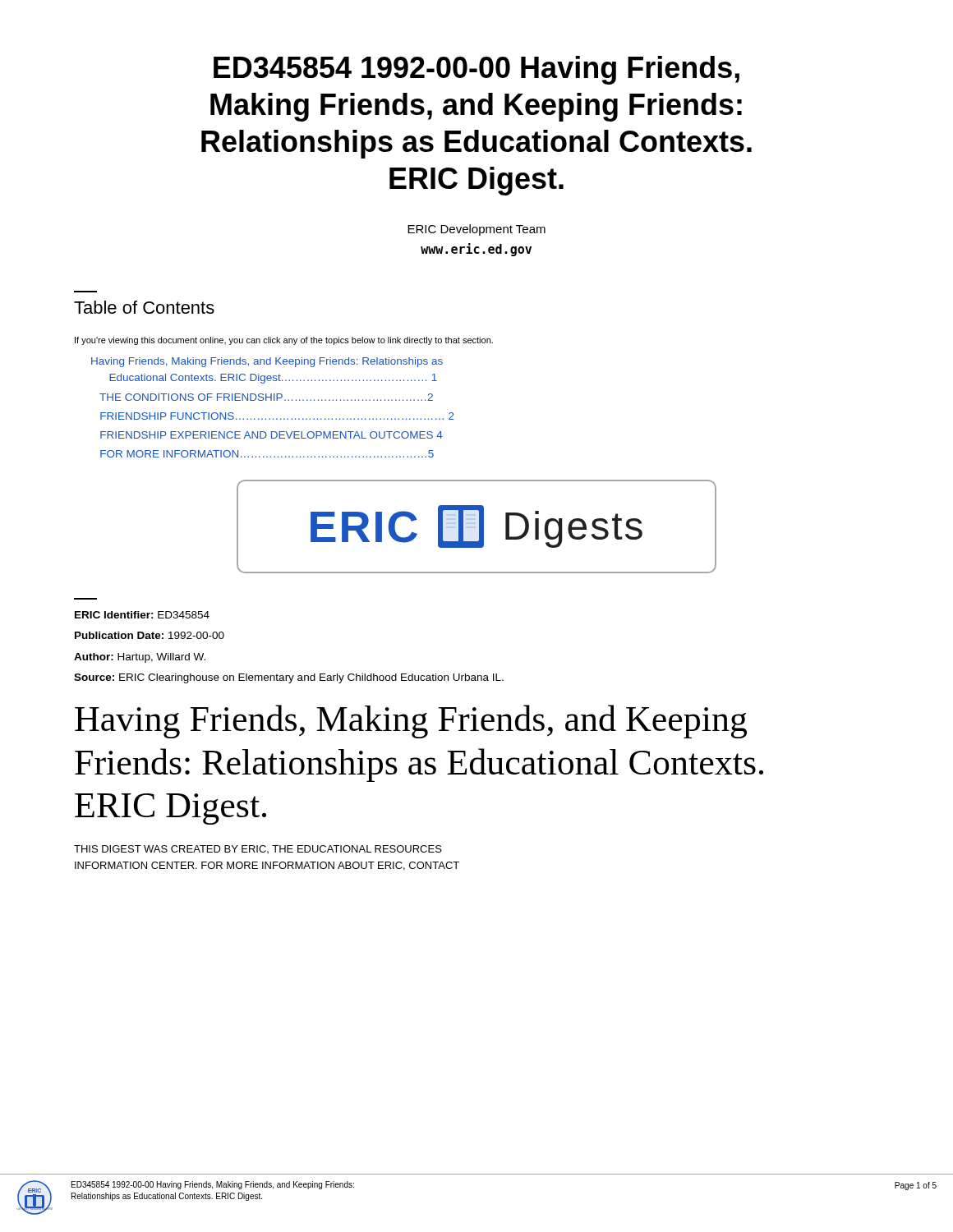Select the list item that reads "FRIENDSHIP FUNCTIONS………………………………………………… 2"
Image resolution: width=953 pixels, height=1232 pixels.
point(272,416)
